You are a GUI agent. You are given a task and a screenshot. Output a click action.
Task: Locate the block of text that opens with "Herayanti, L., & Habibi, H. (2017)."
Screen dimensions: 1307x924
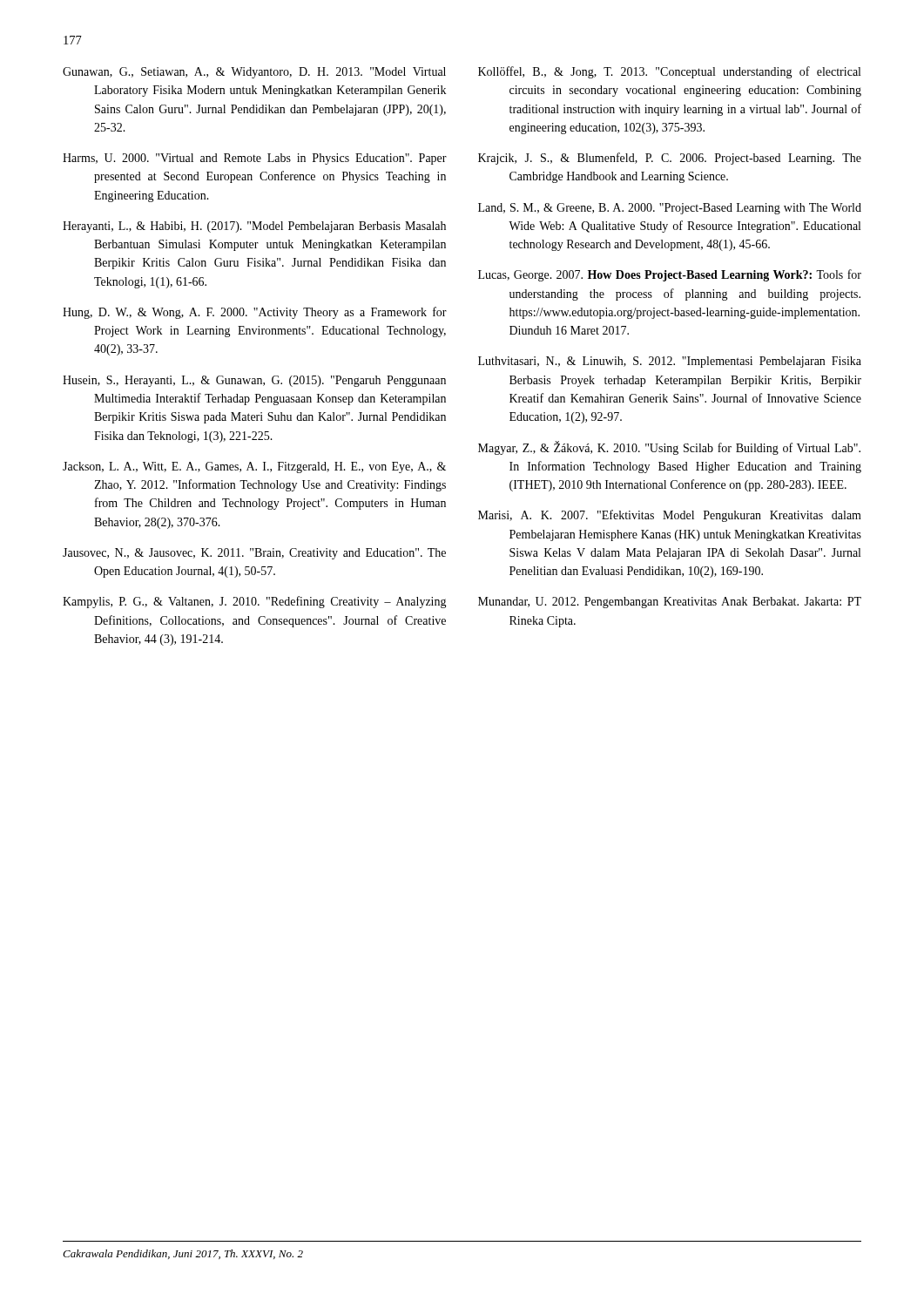(x=255, y=254)
